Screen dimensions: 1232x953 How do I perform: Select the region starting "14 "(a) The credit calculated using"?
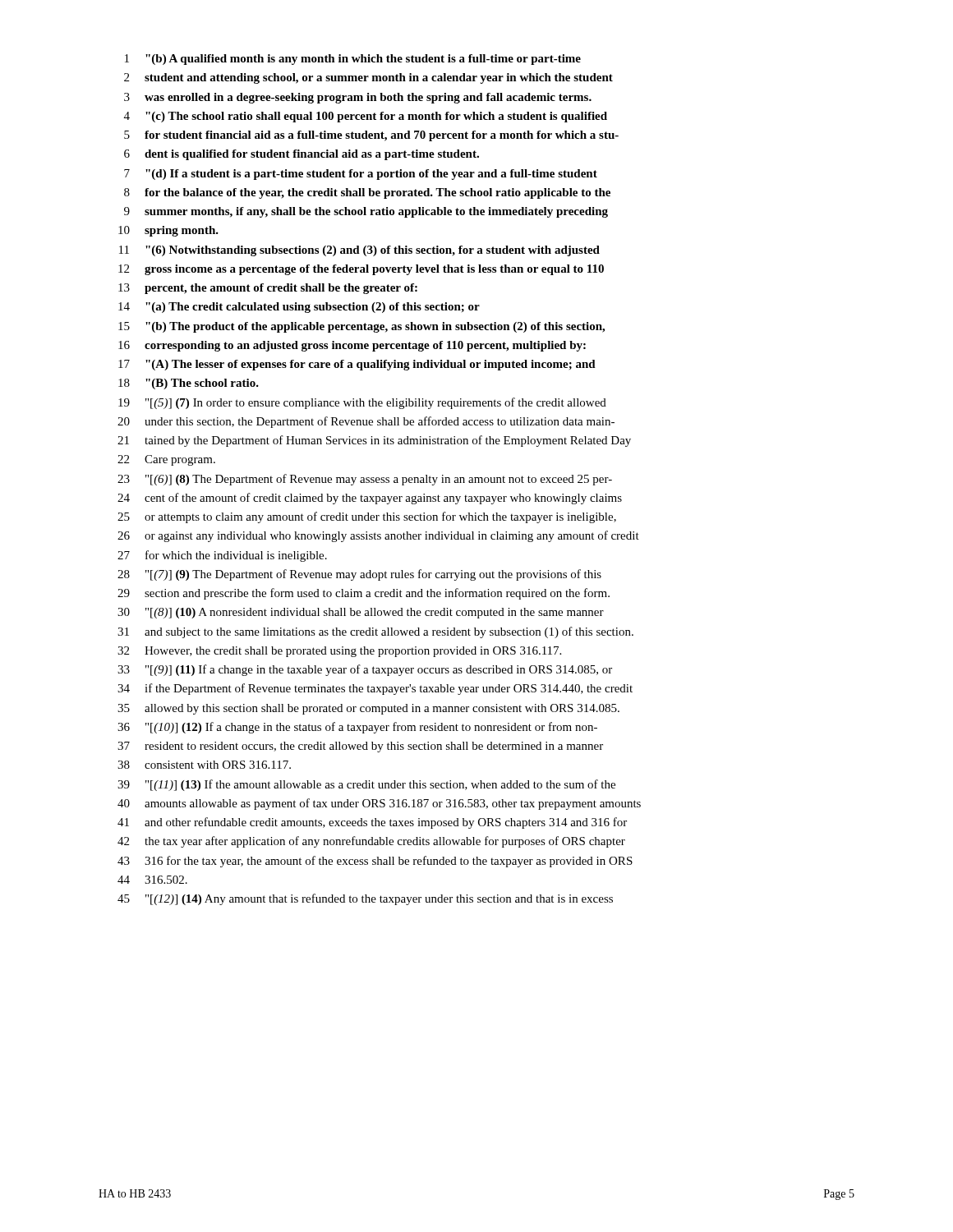coord(476,307)
